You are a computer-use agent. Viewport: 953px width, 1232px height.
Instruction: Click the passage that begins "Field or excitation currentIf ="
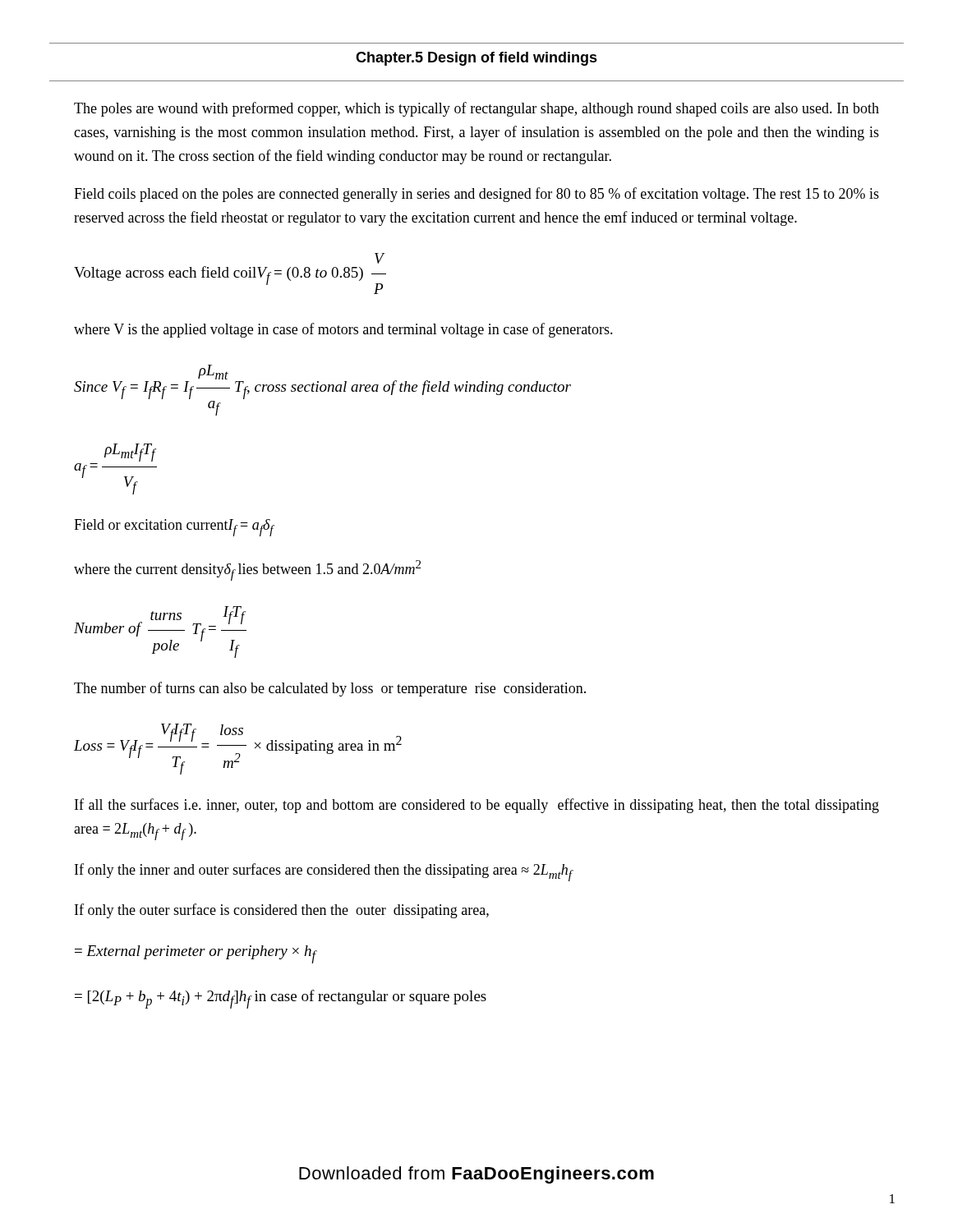pos(174,526)
